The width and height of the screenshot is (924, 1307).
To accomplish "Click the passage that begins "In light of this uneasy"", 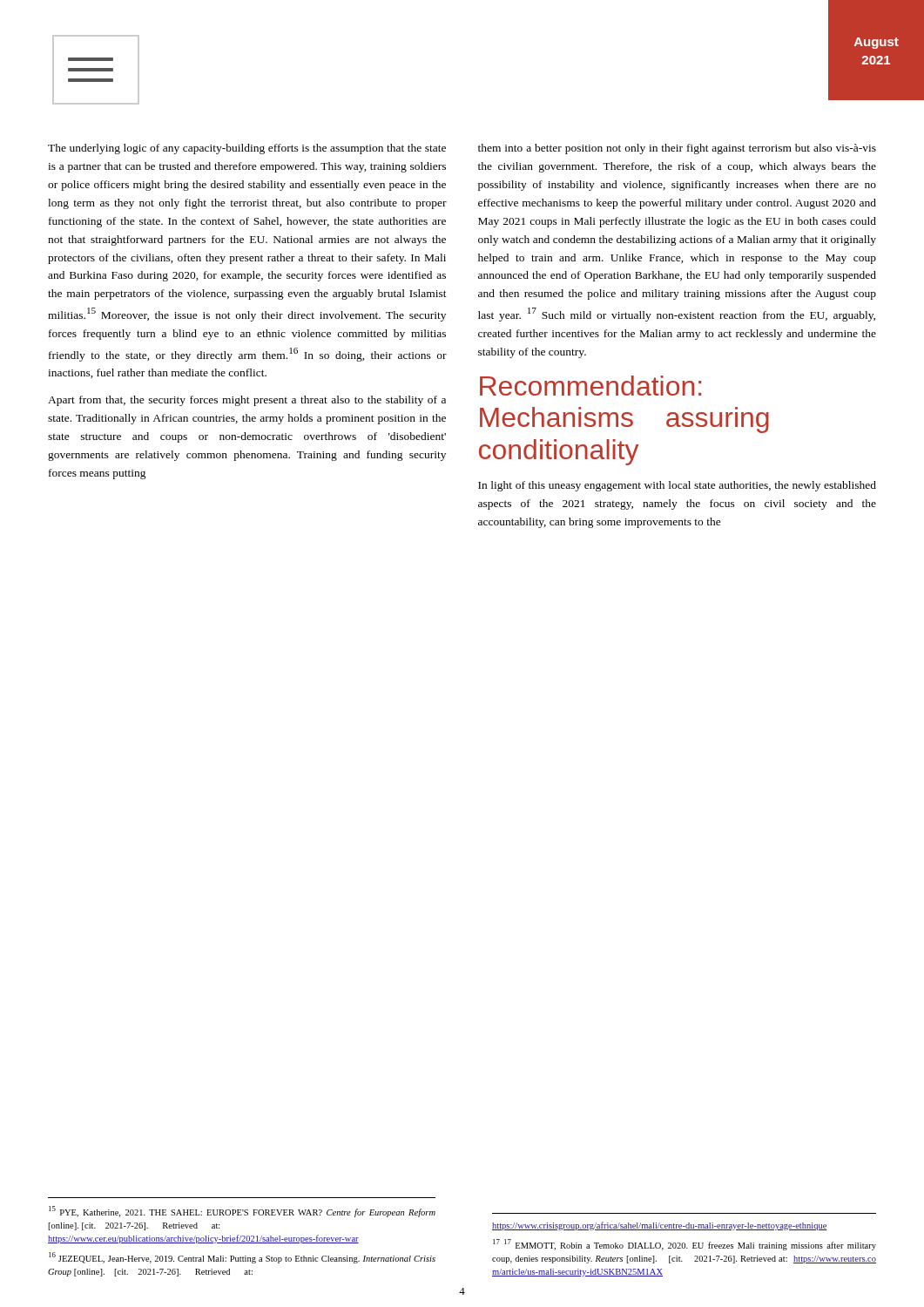I will [x=677, y=504].
